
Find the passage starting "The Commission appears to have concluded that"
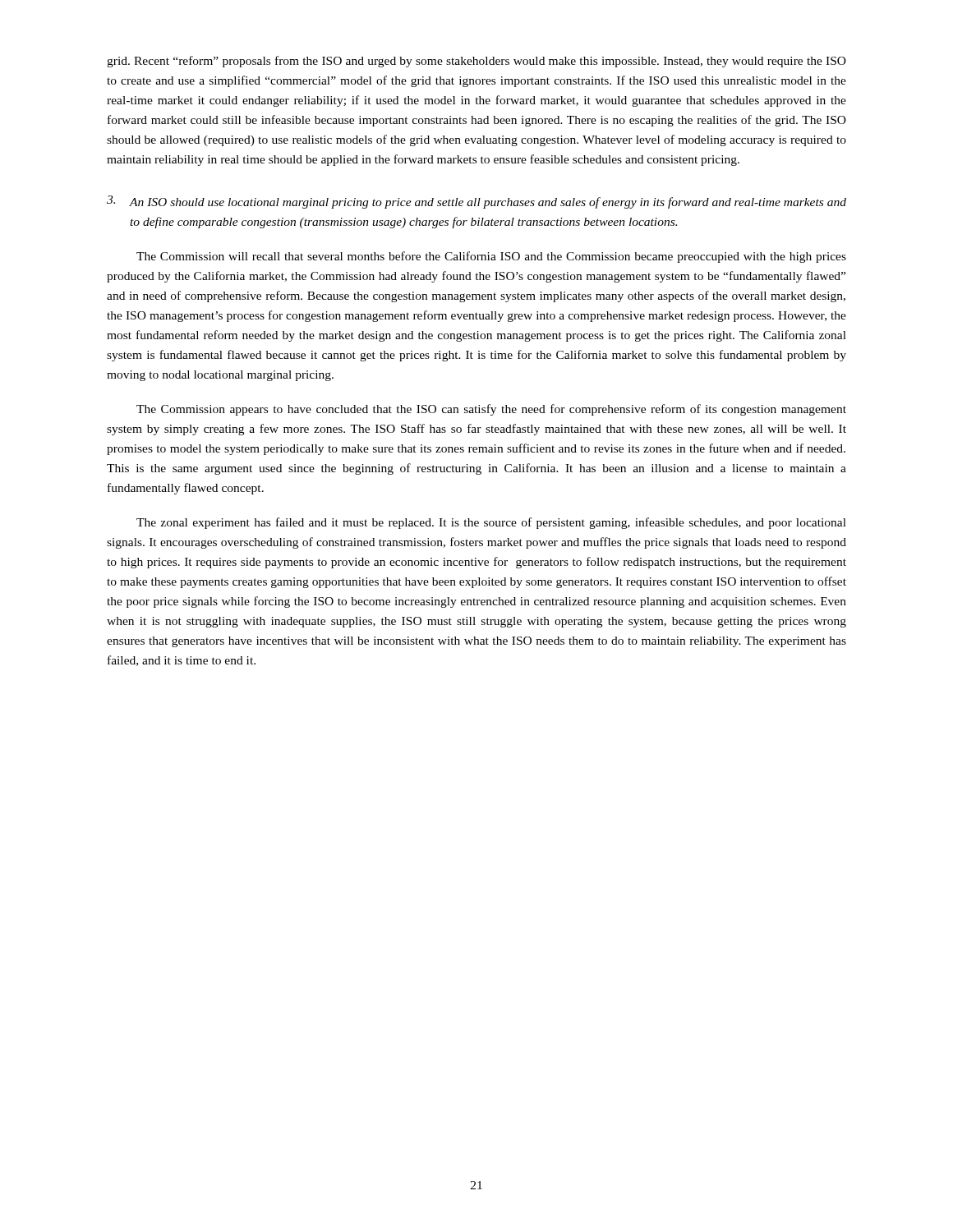[x=476, y=449]
